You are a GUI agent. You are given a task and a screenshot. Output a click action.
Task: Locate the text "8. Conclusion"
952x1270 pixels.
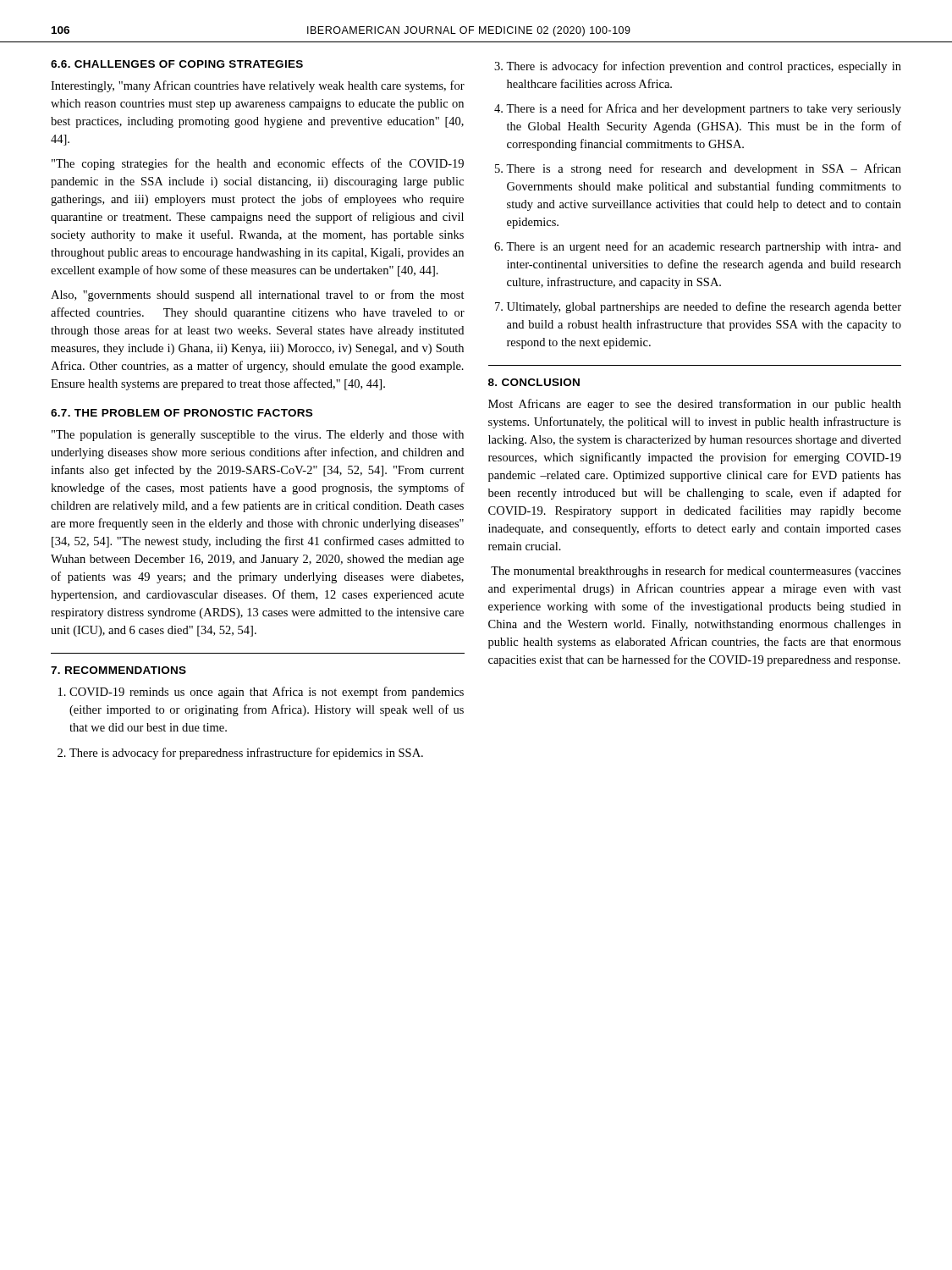pos(534,383)
